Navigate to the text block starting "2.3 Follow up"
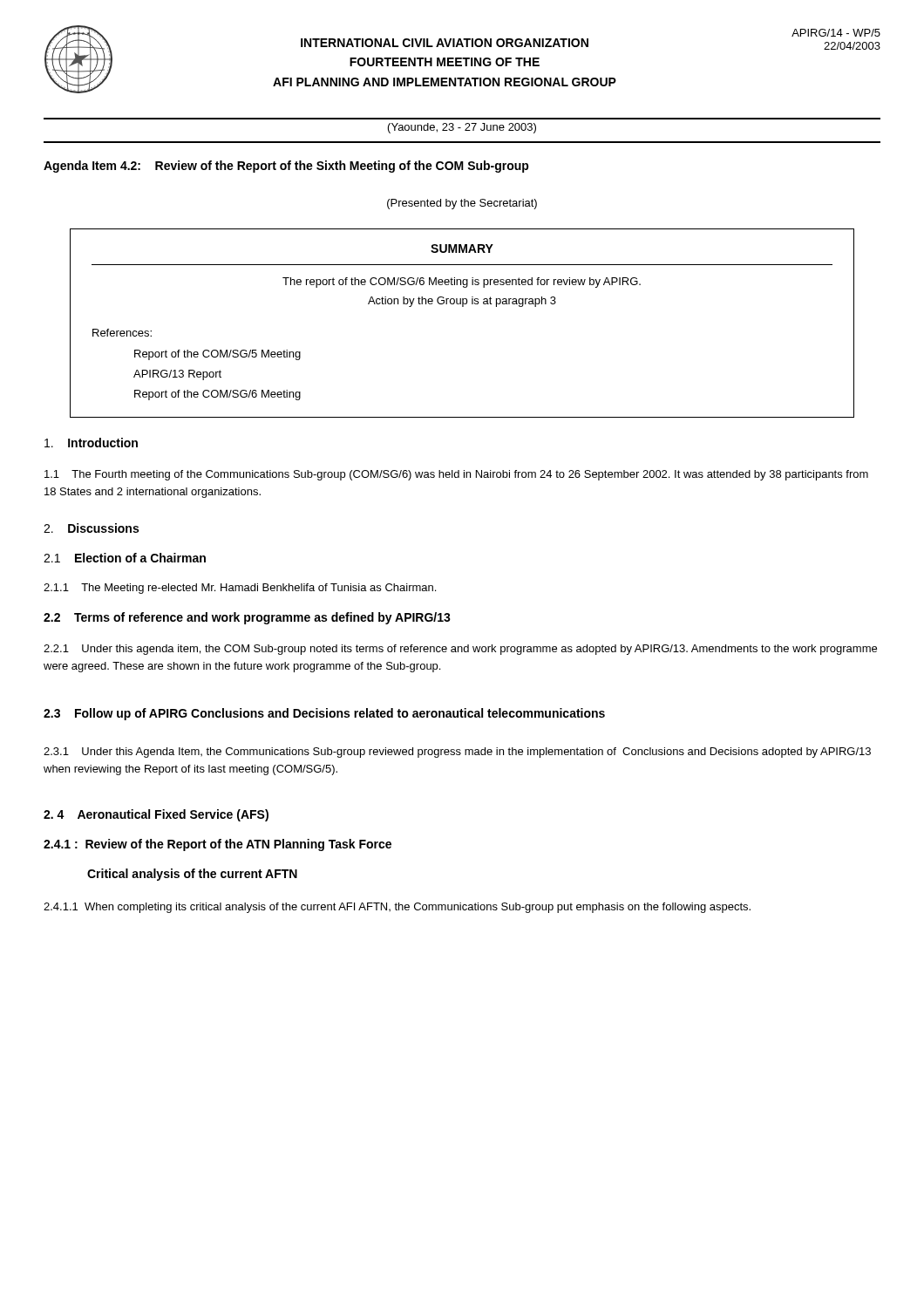 (324, 713)
